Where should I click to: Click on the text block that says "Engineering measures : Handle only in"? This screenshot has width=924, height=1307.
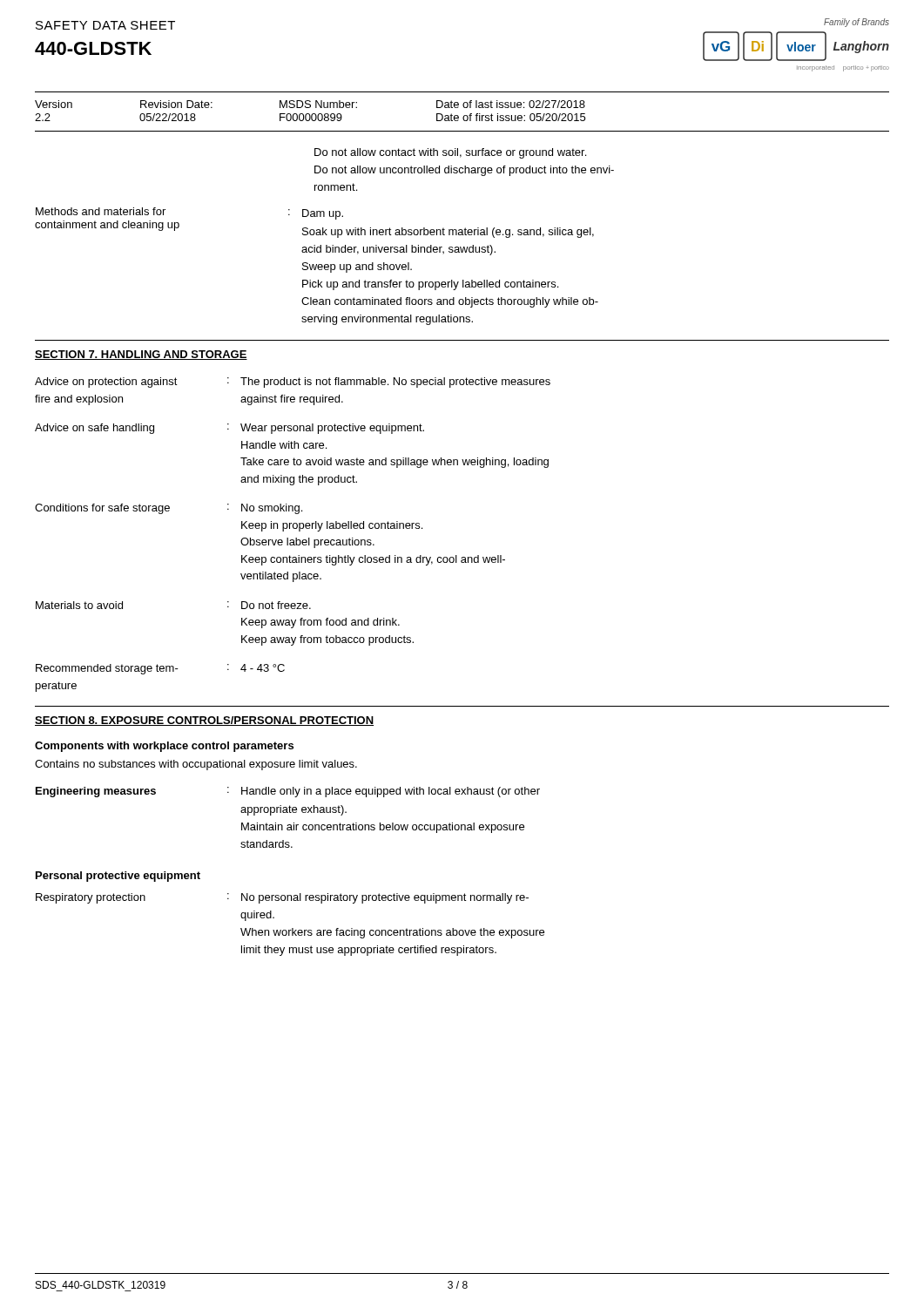(462, 818)
